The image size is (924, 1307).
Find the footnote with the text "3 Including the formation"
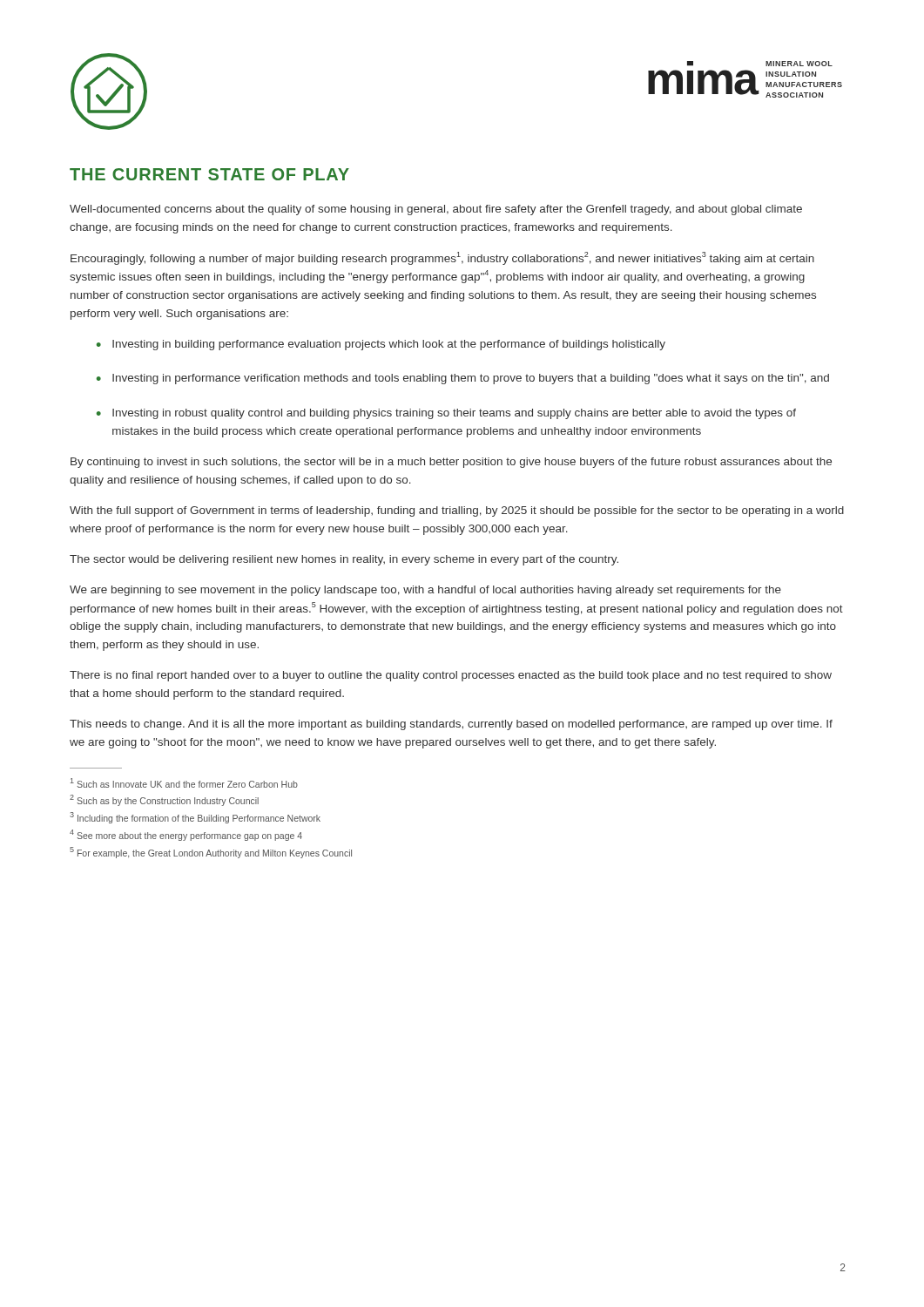[195, 817]
